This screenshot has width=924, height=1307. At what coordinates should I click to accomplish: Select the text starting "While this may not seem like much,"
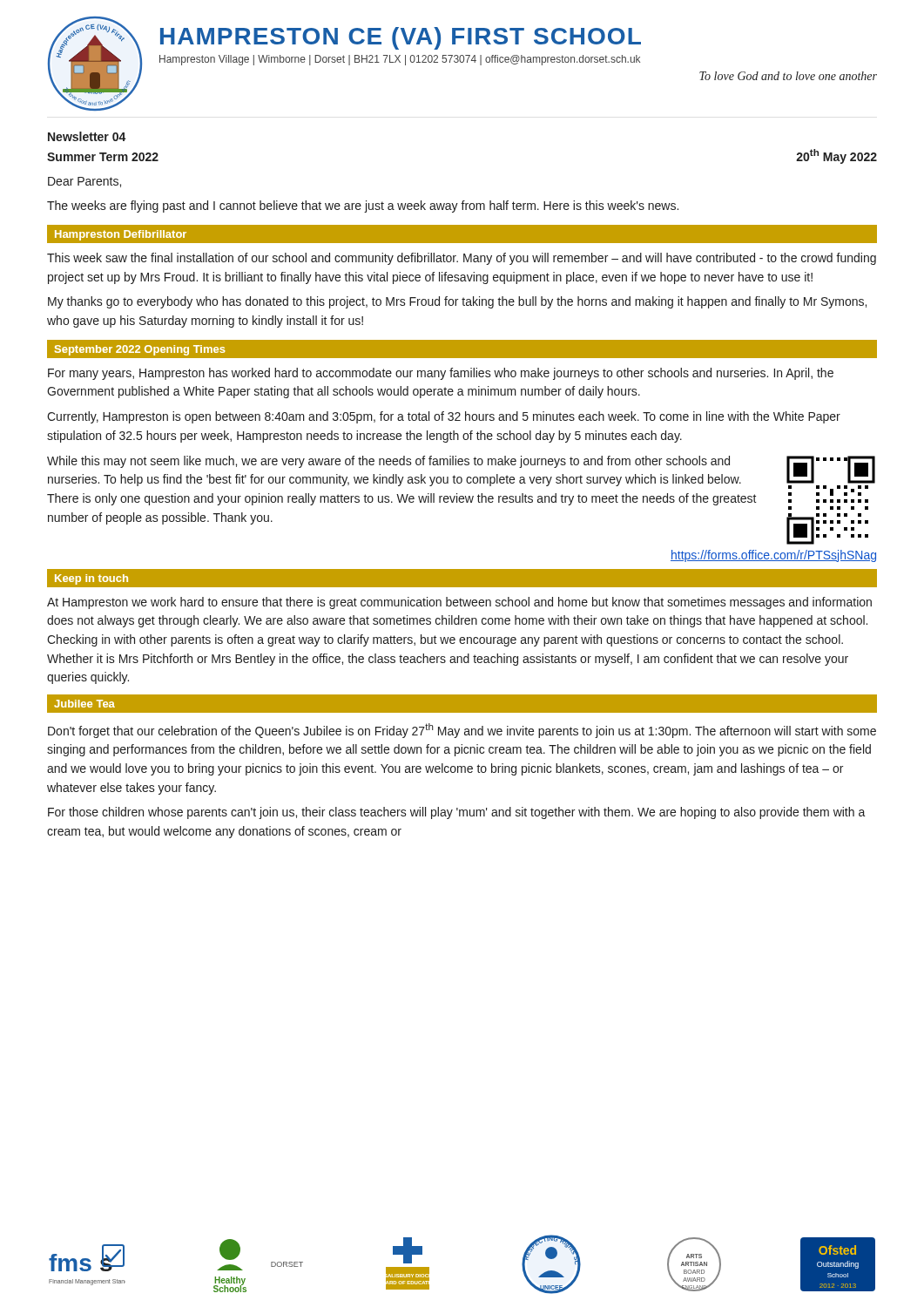(x=402, y=489)
